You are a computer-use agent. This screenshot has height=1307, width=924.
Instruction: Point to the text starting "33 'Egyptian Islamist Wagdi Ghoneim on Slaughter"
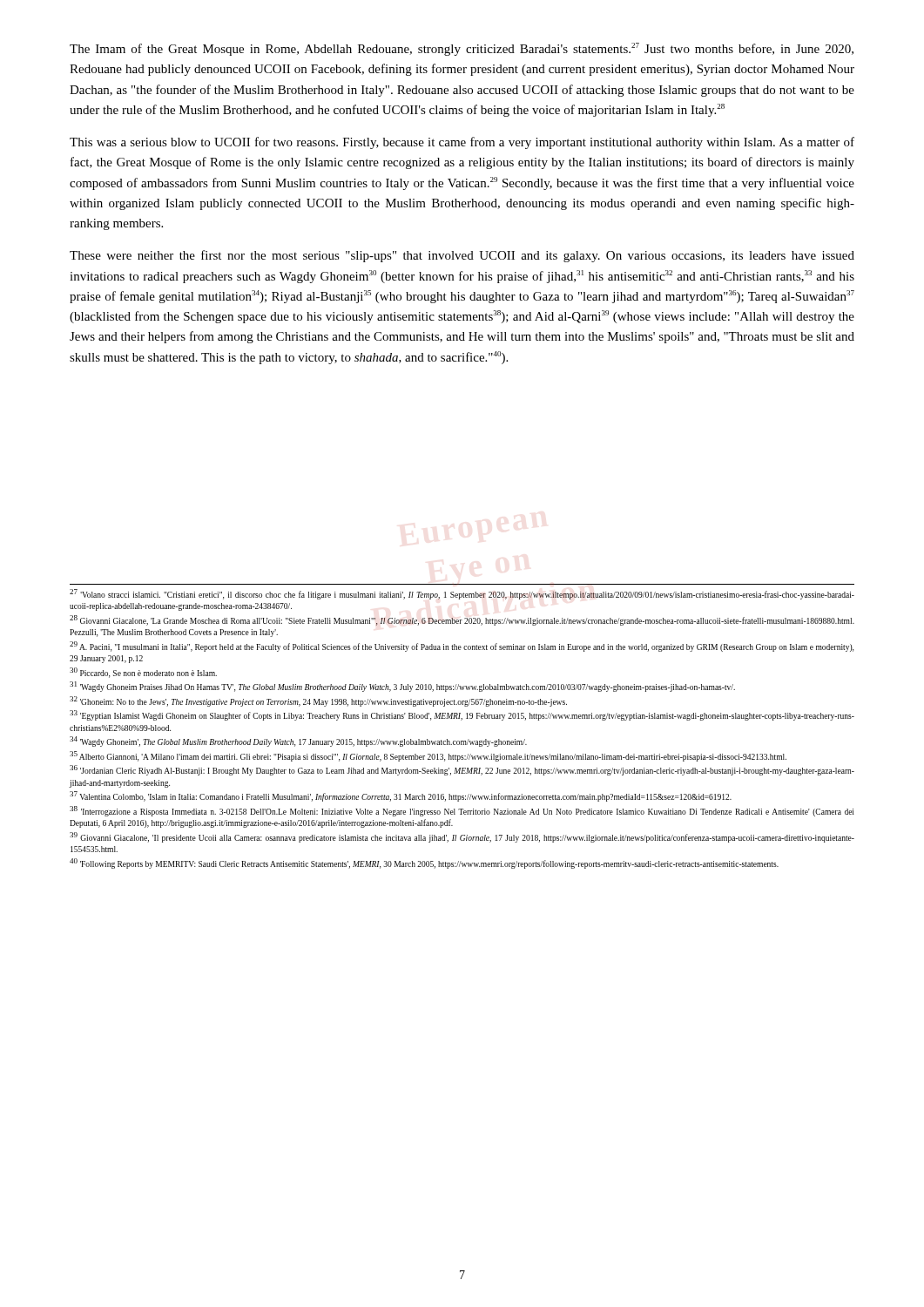click(x=462, y=722)
